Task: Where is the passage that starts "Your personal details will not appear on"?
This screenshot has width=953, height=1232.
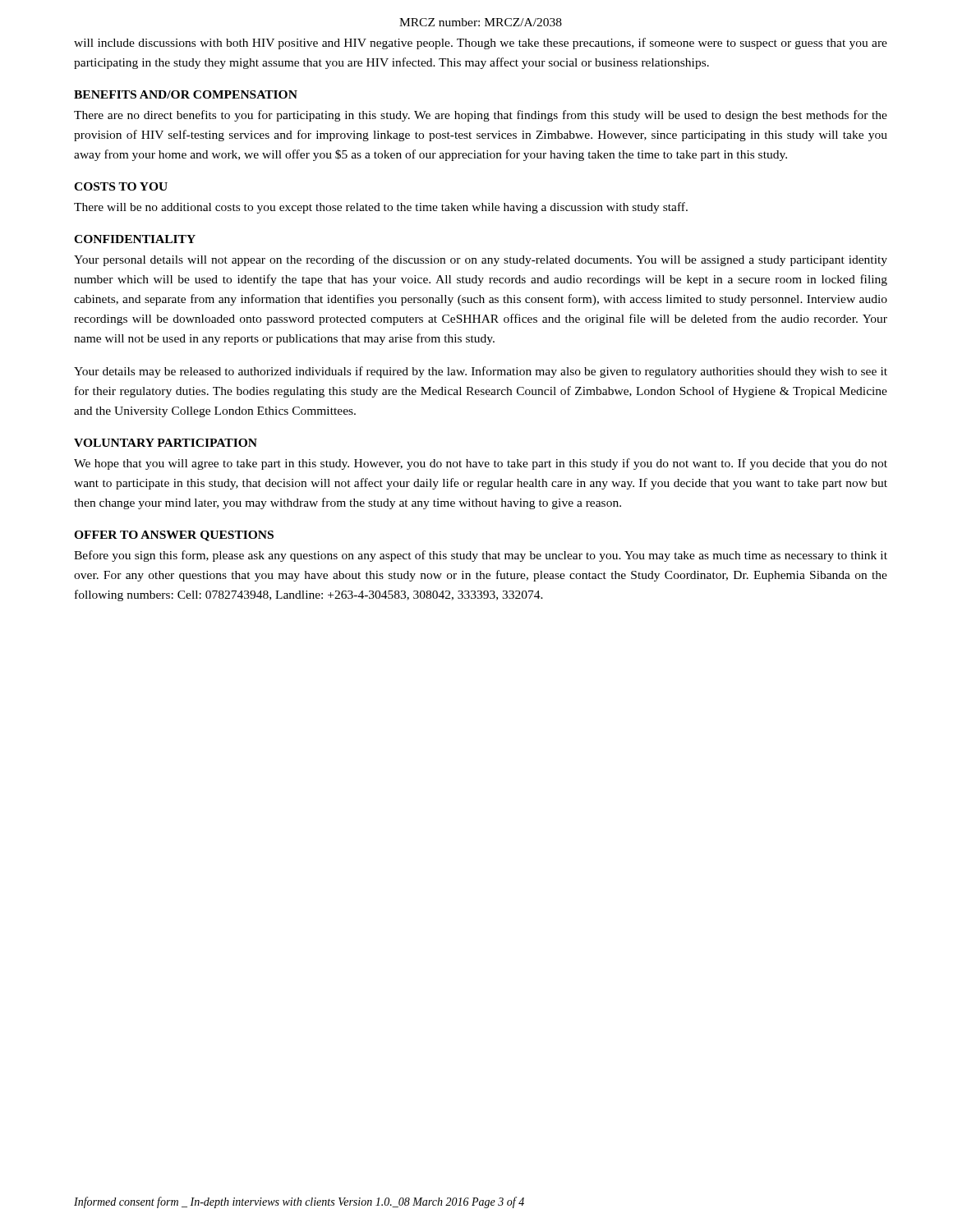Action: [x=481, y=299]
